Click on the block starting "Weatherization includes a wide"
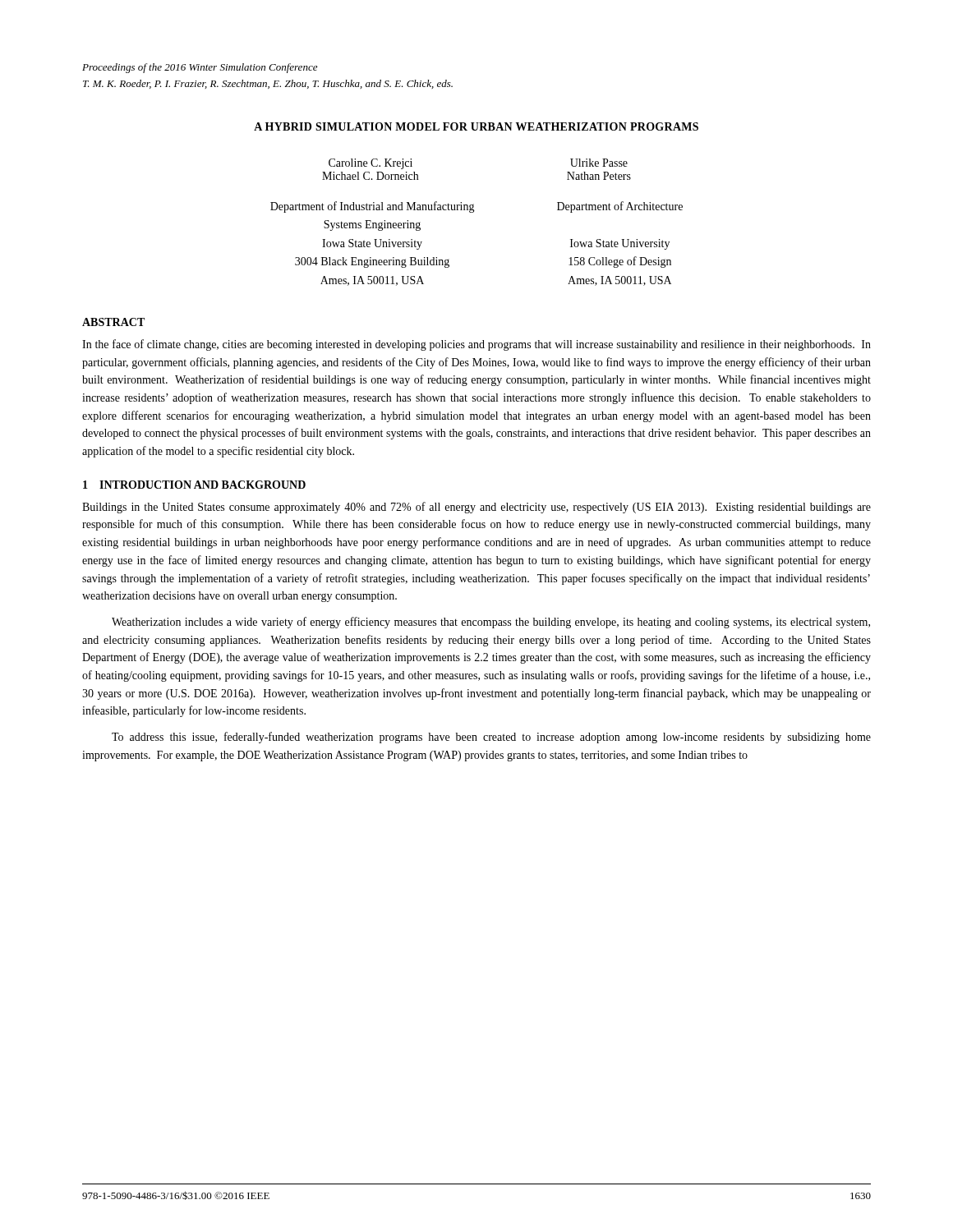This screenshot has height=1232, width=953. [476, 667]
